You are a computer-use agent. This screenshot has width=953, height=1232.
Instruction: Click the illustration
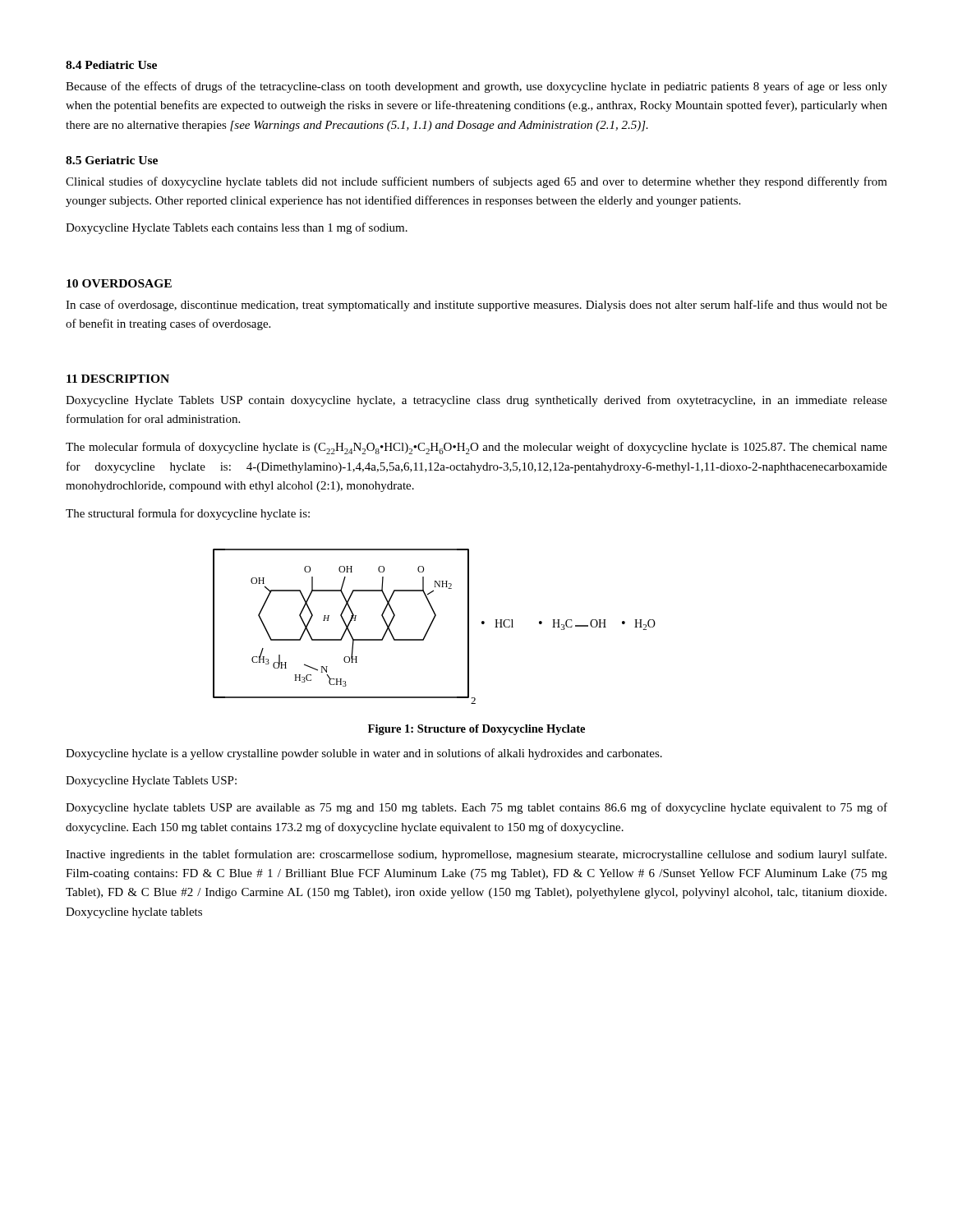(x=476, y=629)
